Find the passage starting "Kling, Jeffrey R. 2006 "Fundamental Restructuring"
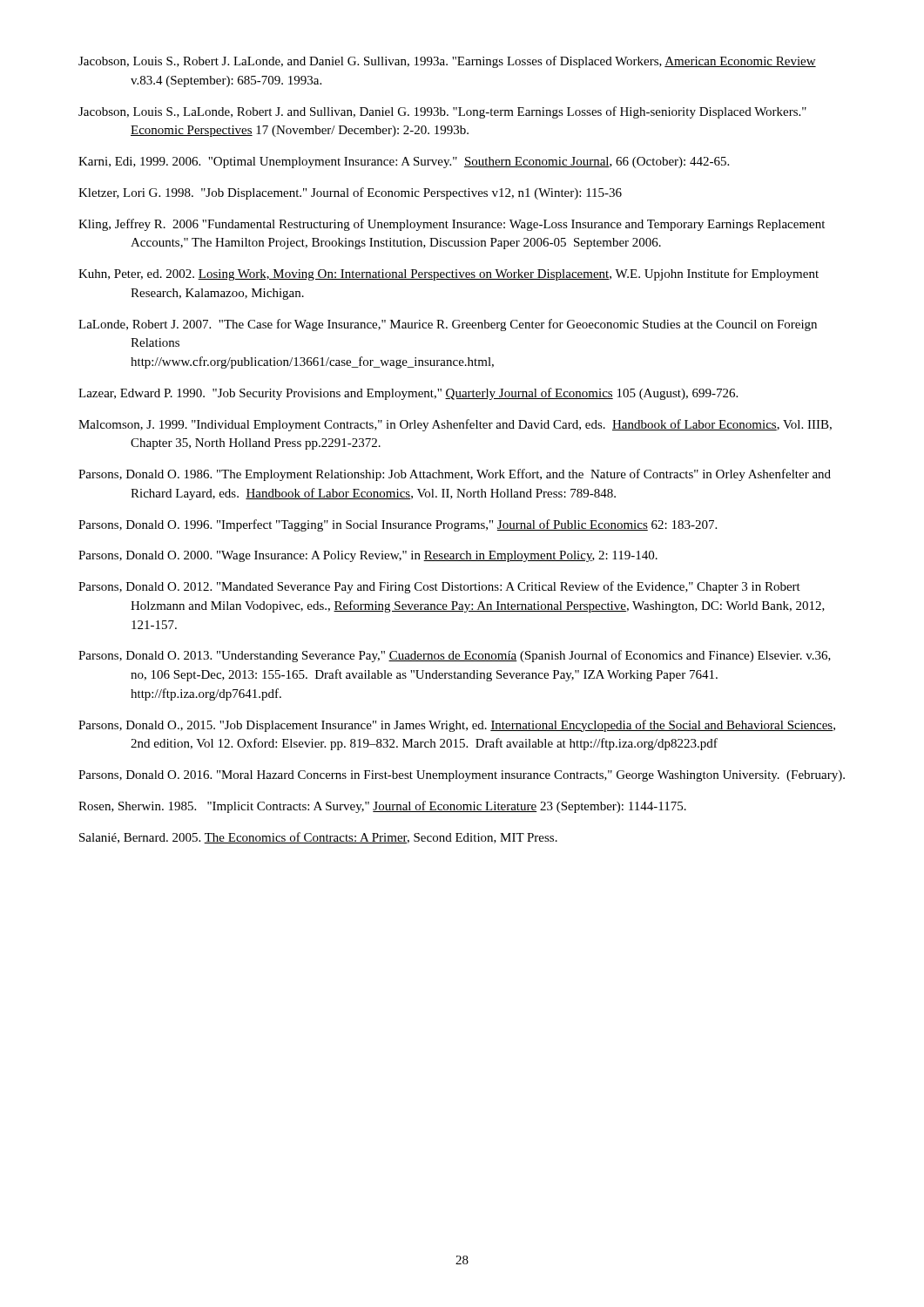 coord(452,233)
